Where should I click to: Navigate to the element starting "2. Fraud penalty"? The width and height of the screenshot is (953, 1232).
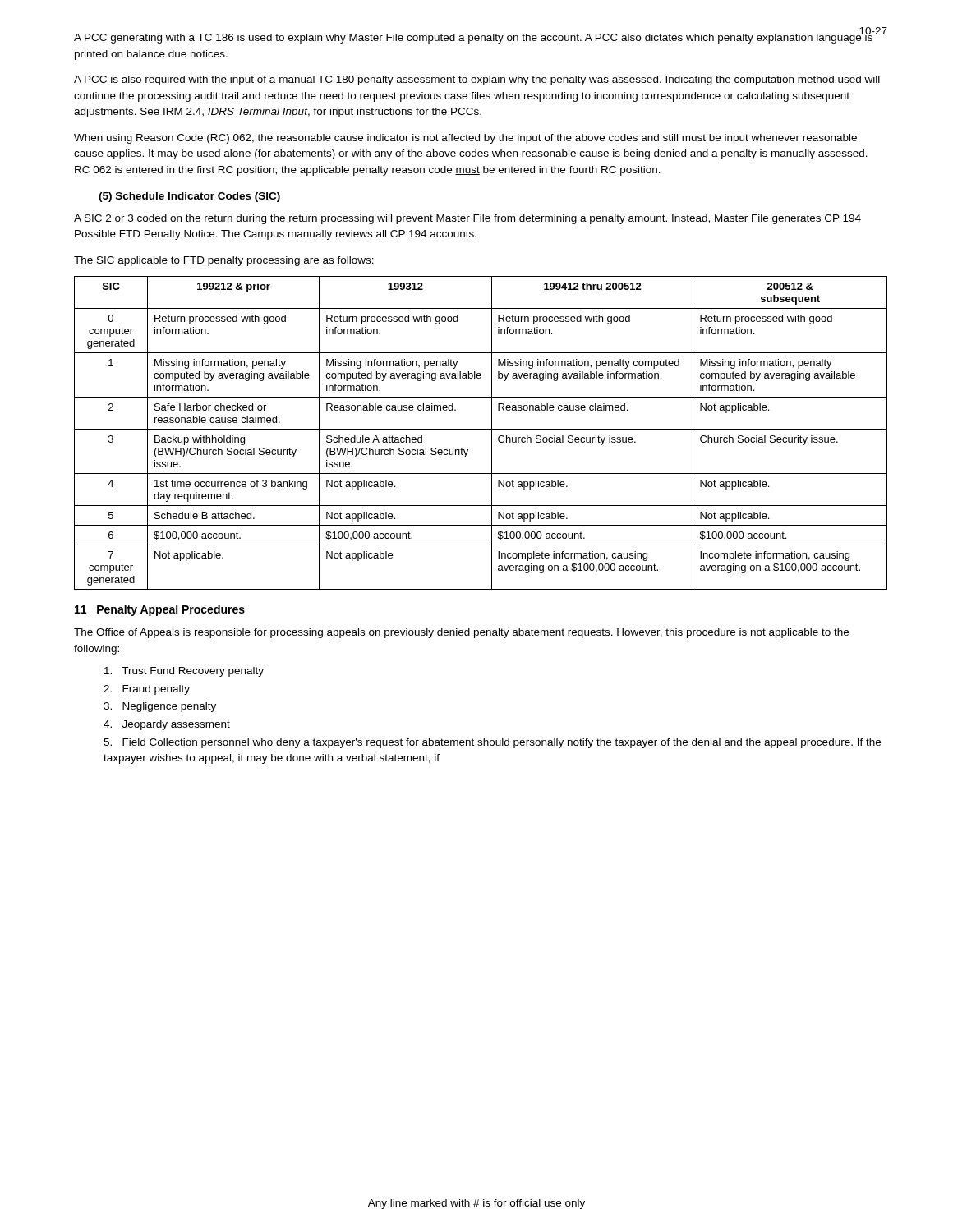[147, 689]
